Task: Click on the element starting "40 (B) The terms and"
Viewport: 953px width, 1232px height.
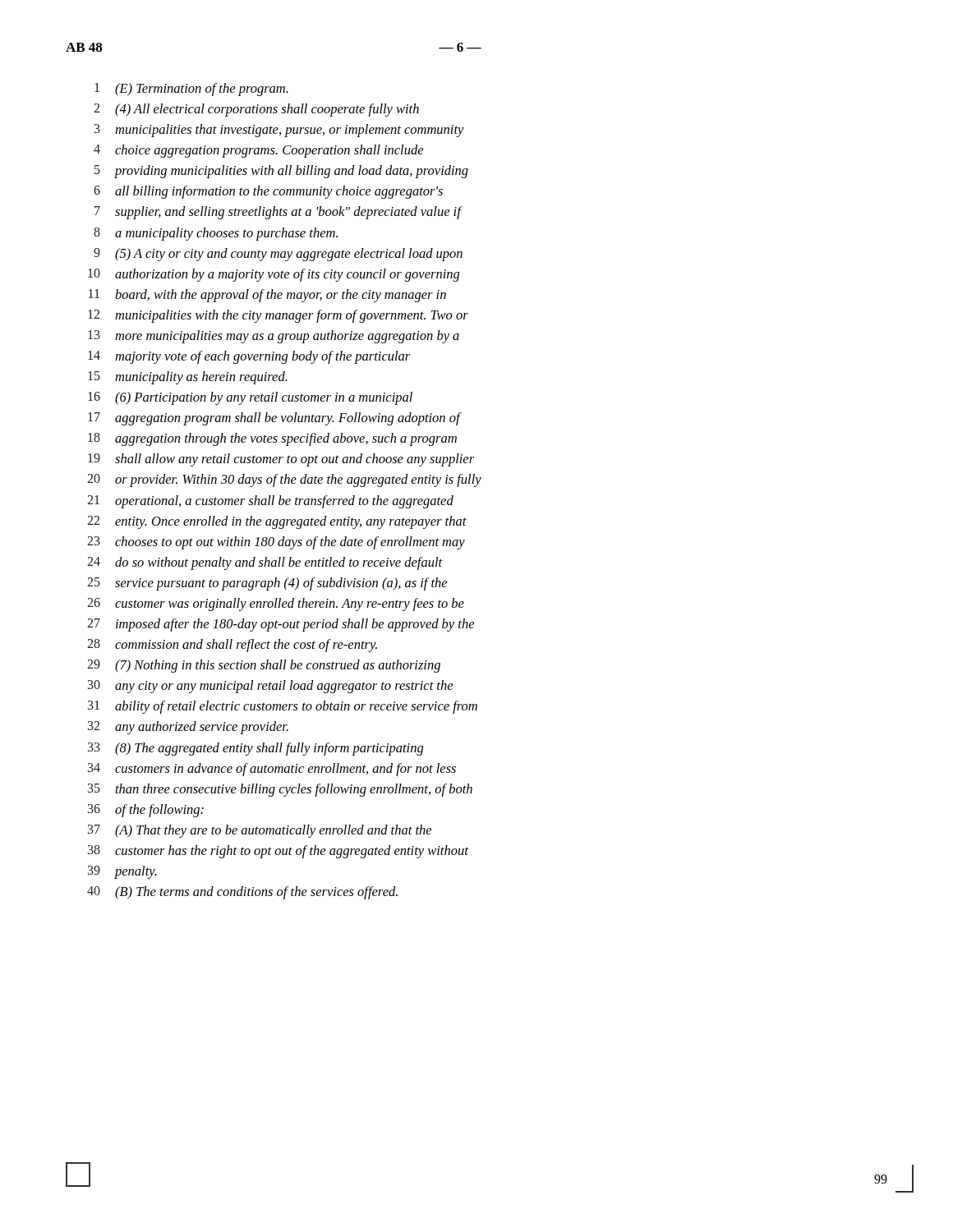Action: [242, 893]
